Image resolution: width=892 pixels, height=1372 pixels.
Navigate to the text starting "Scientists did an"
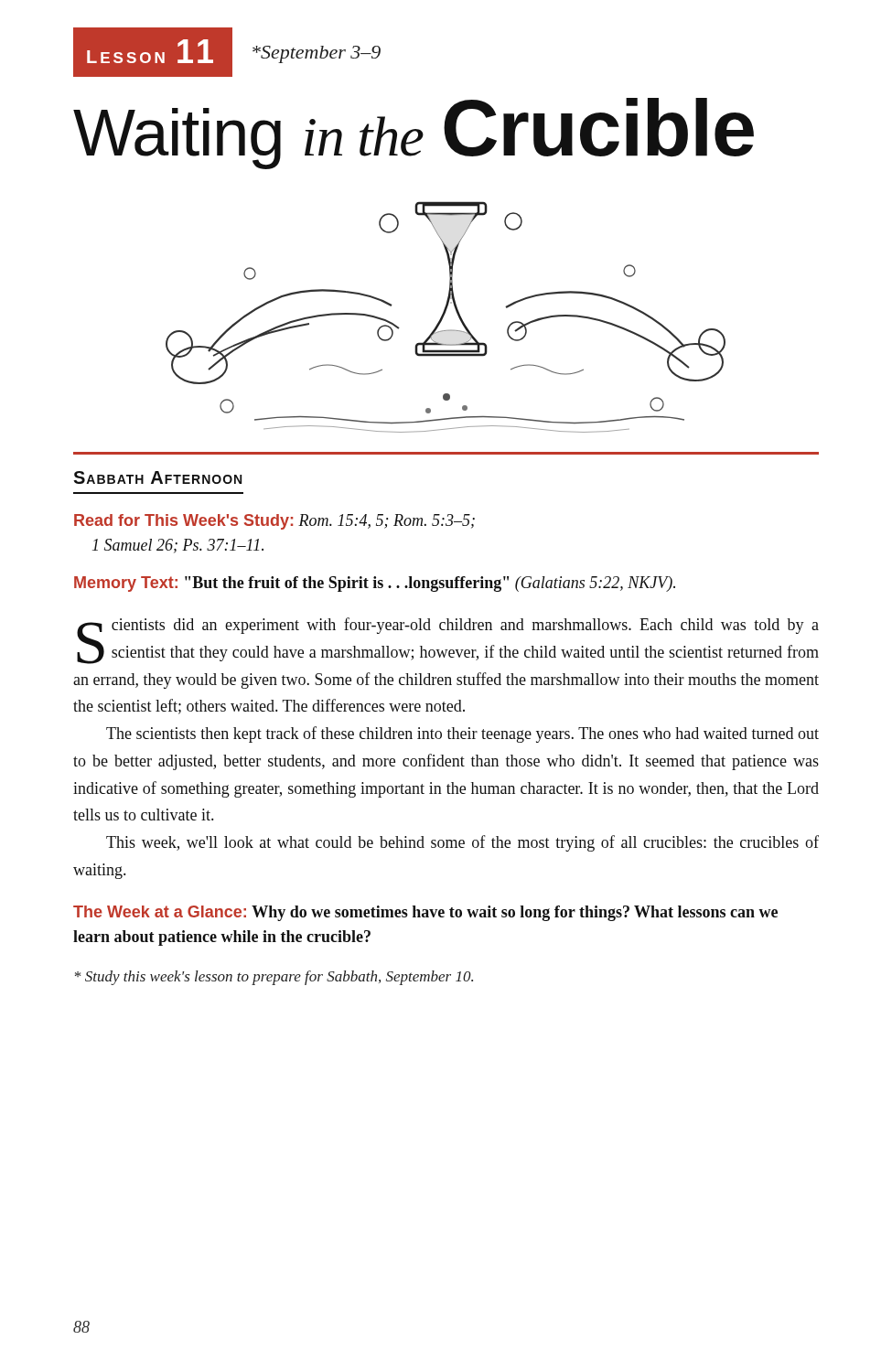[x=446, y=748]
